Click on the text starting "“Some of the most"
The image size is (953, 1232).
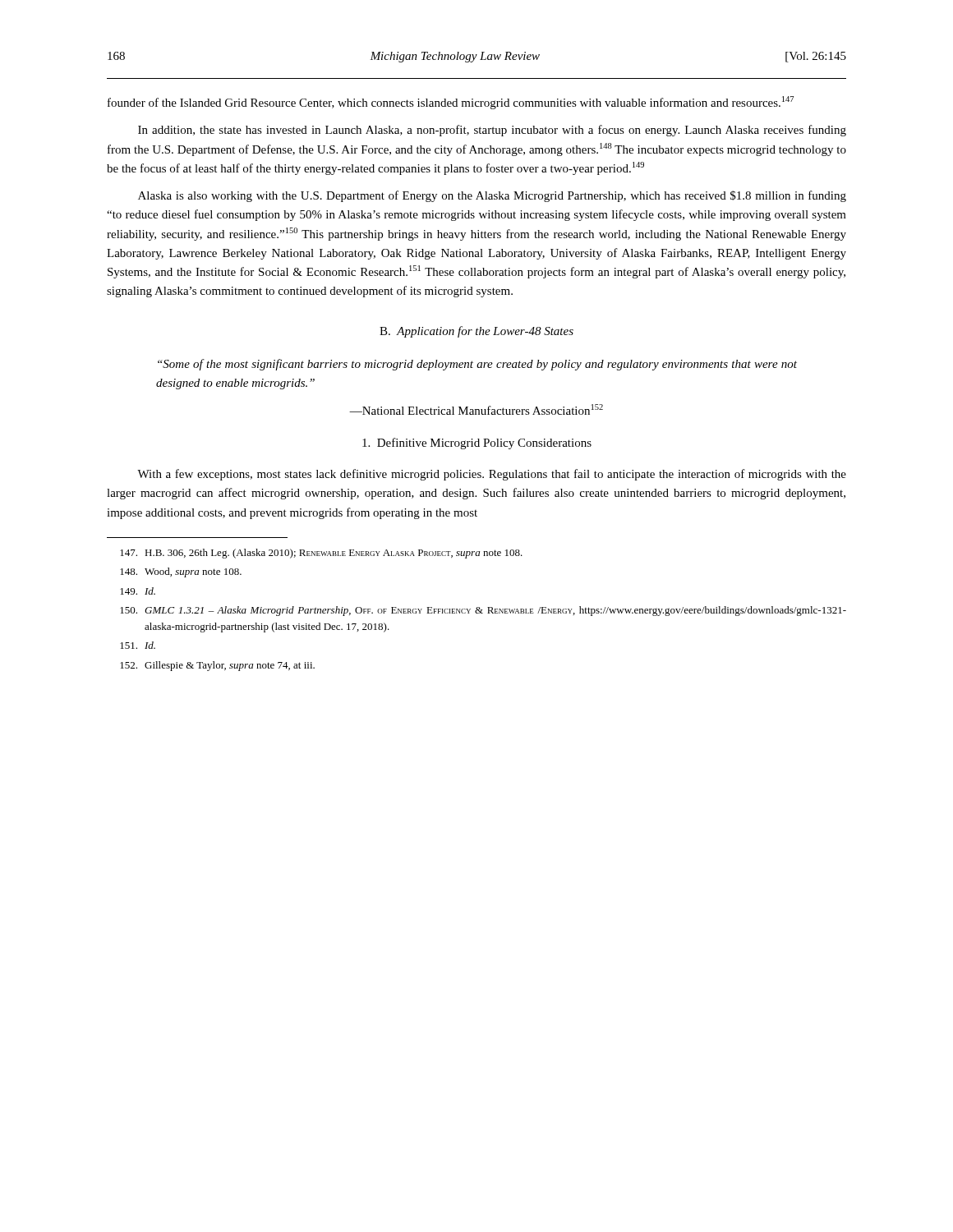point(476,373)
